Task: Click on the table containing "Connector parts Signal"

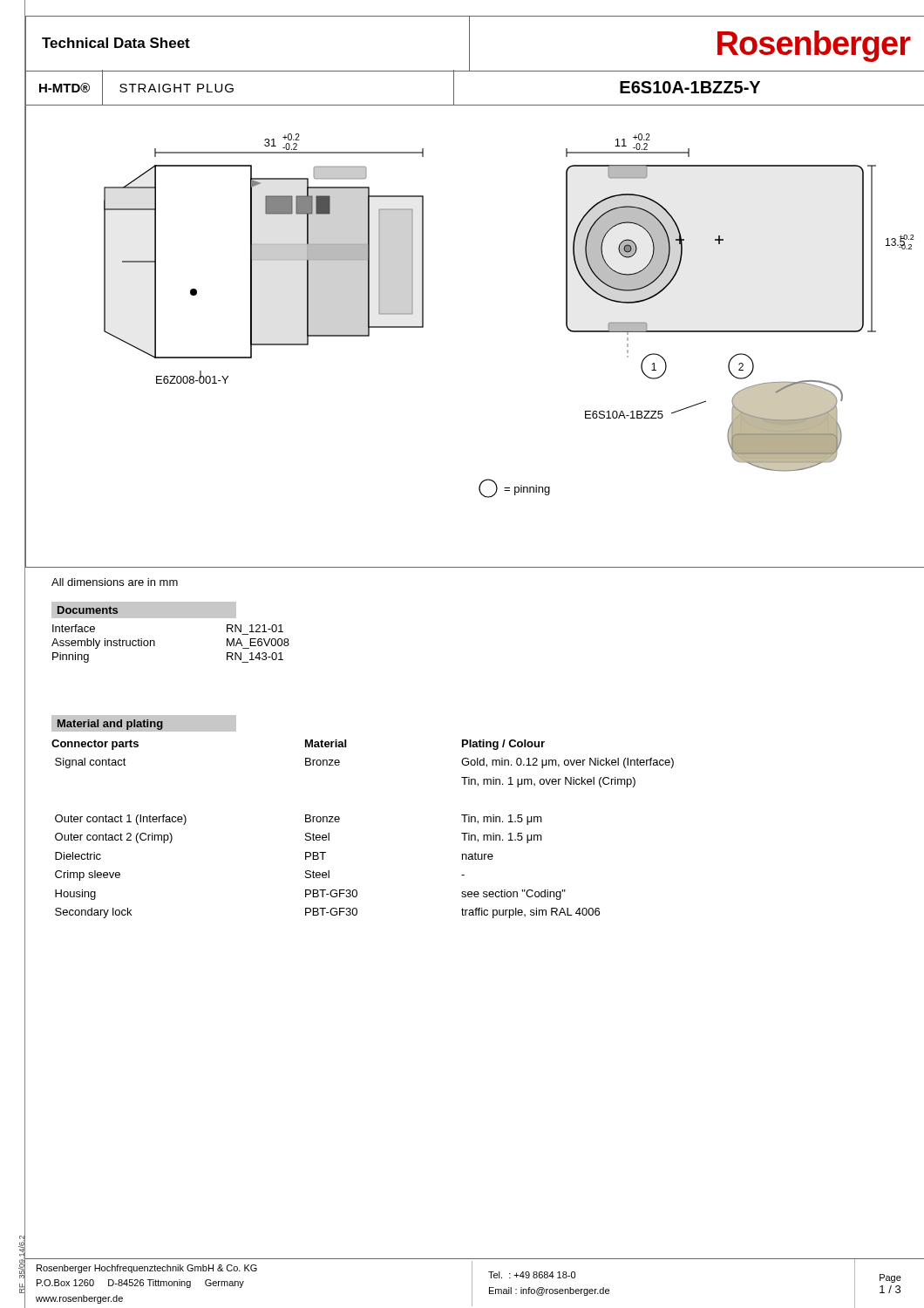Action: [479, 829]
